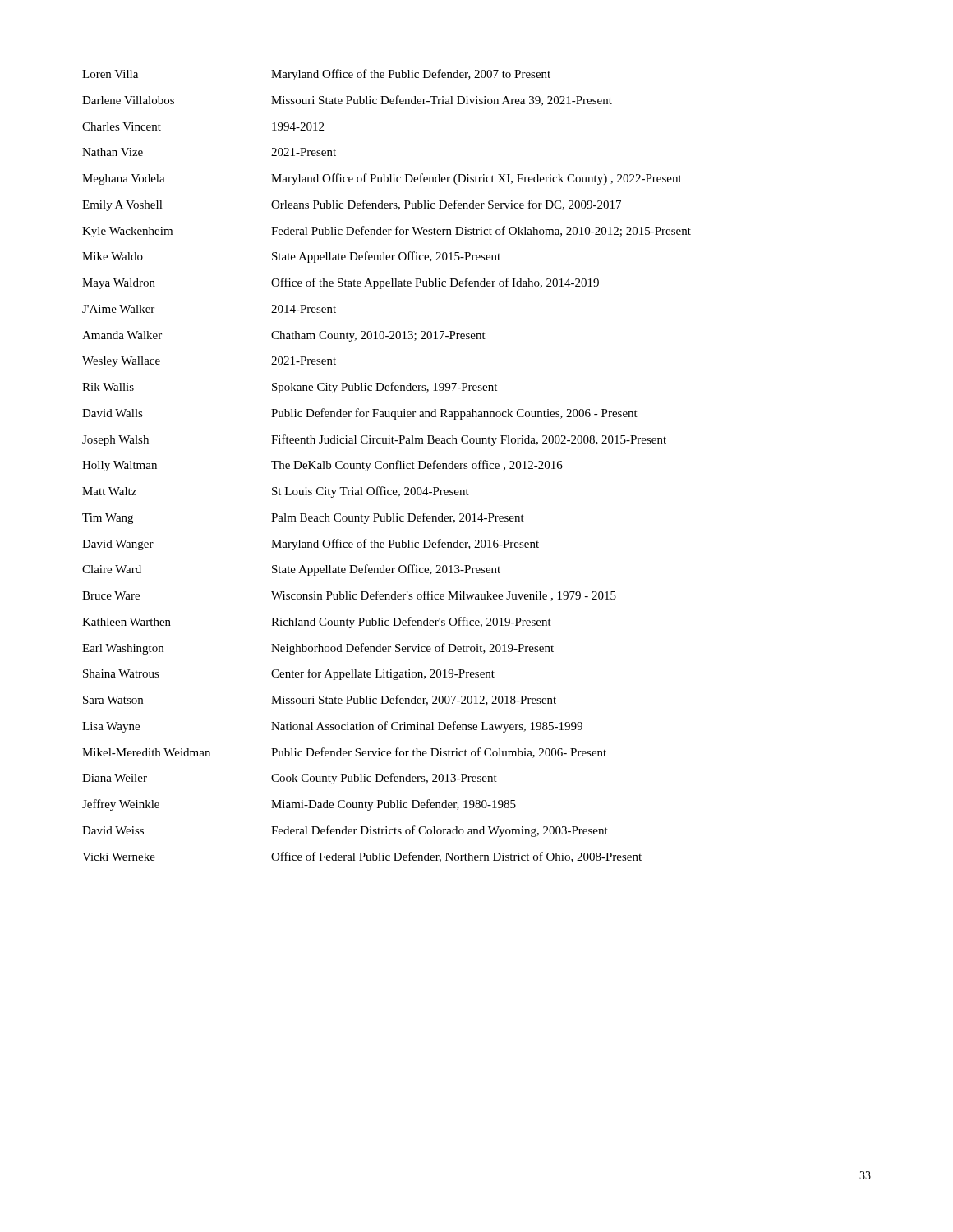Select the text block starting "Mikel-Meredith Weidman Public Defender Service"
Screen dimensions: 1232x953
tap(476, 753)
